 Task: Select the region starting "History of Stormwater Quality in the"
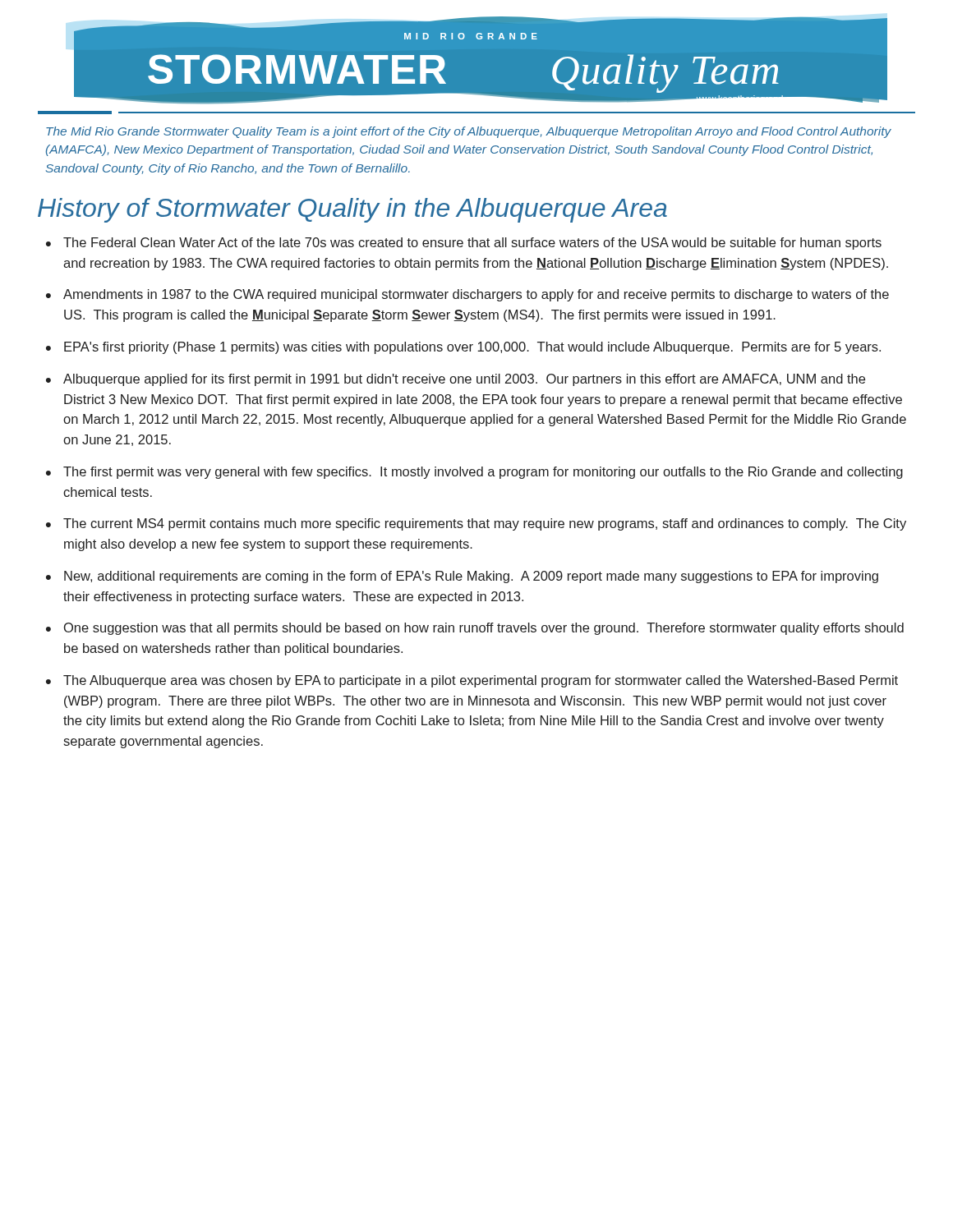pos(352,208)
